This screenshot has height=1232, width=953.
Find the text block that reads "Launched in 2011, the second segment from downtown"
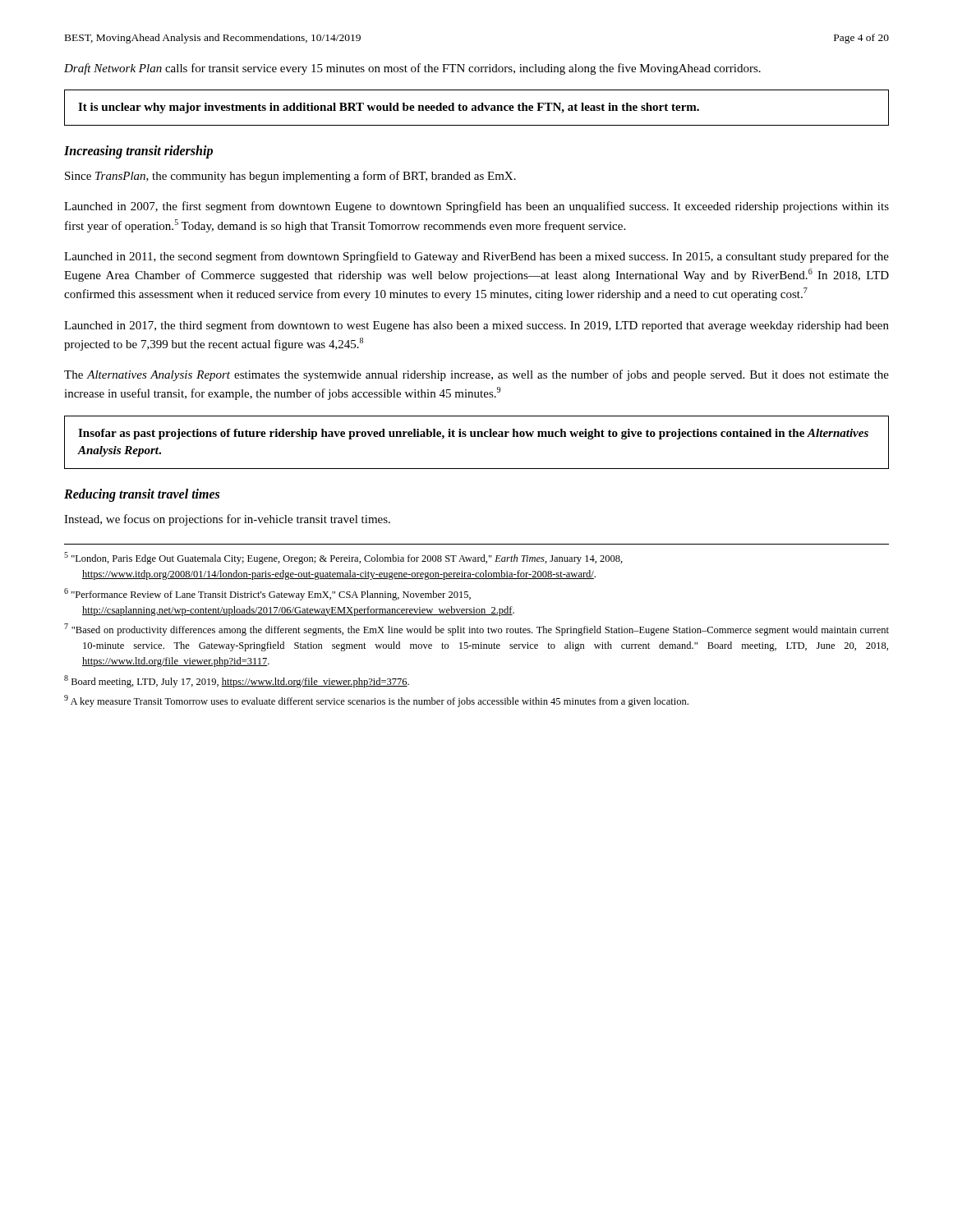pyautogui.click(x=476, y=275)
